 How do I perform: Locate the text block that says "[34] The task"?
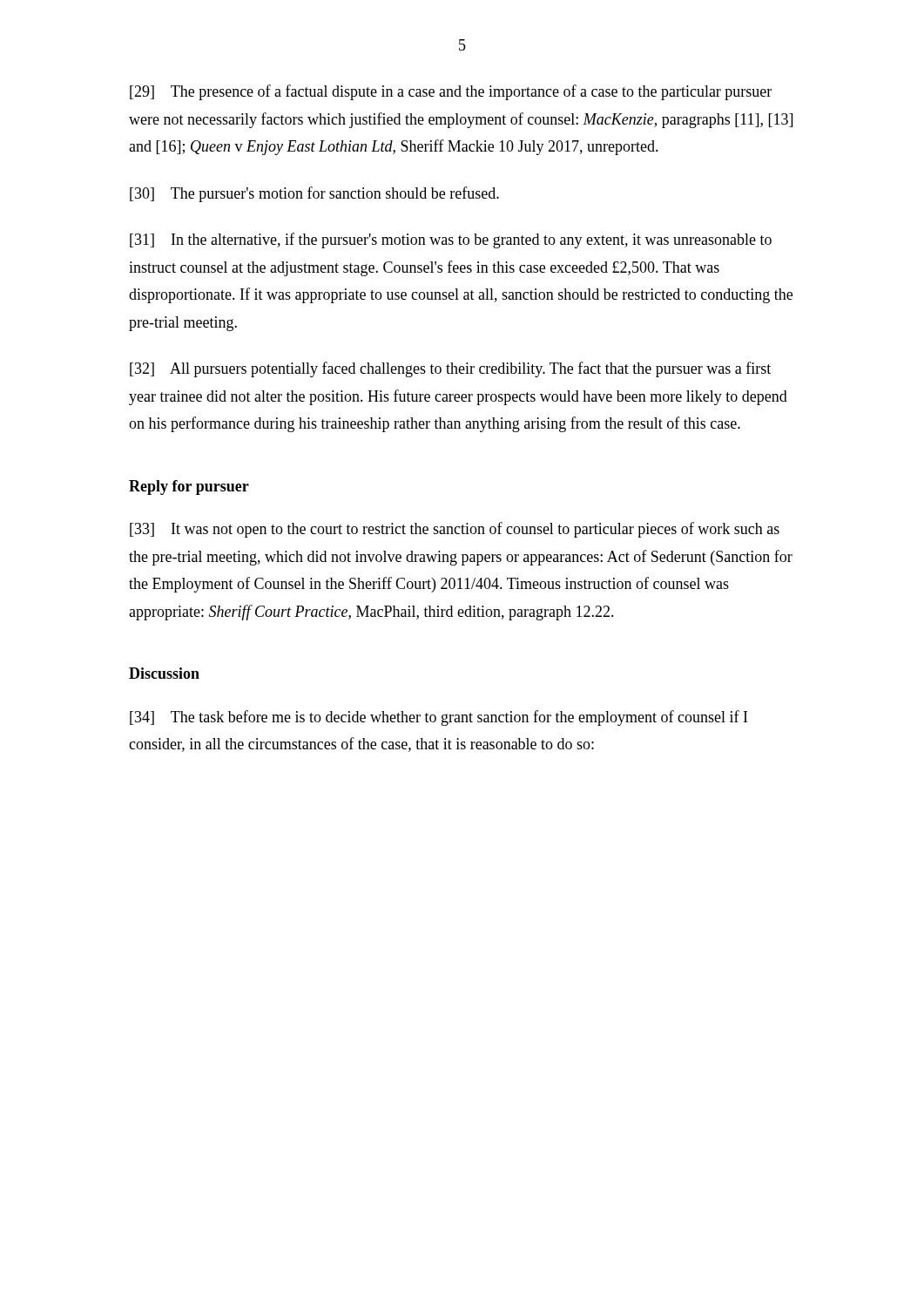(x=438, y=730)
